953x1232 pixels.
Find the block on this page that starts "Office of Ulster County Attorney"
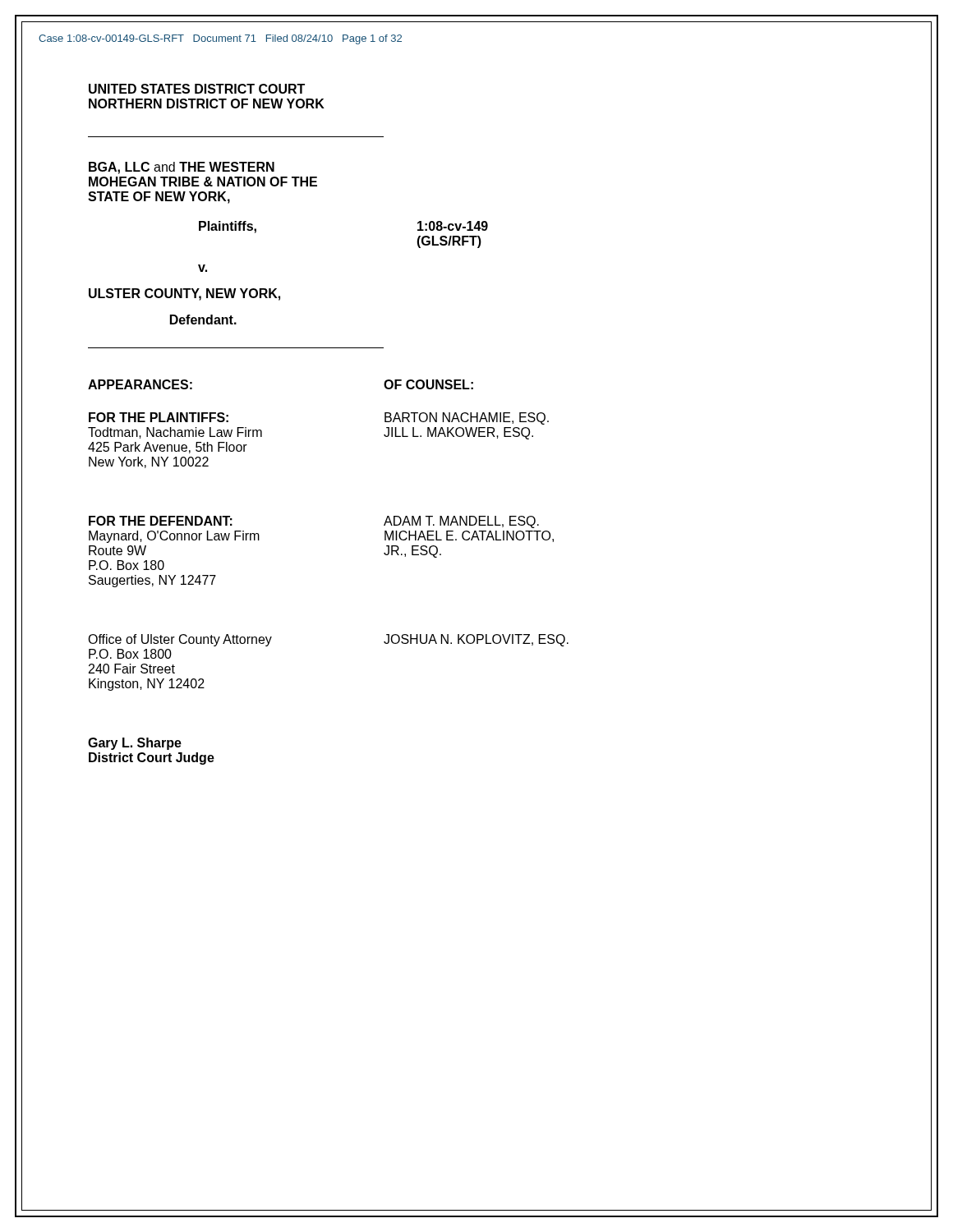[180, 662]
